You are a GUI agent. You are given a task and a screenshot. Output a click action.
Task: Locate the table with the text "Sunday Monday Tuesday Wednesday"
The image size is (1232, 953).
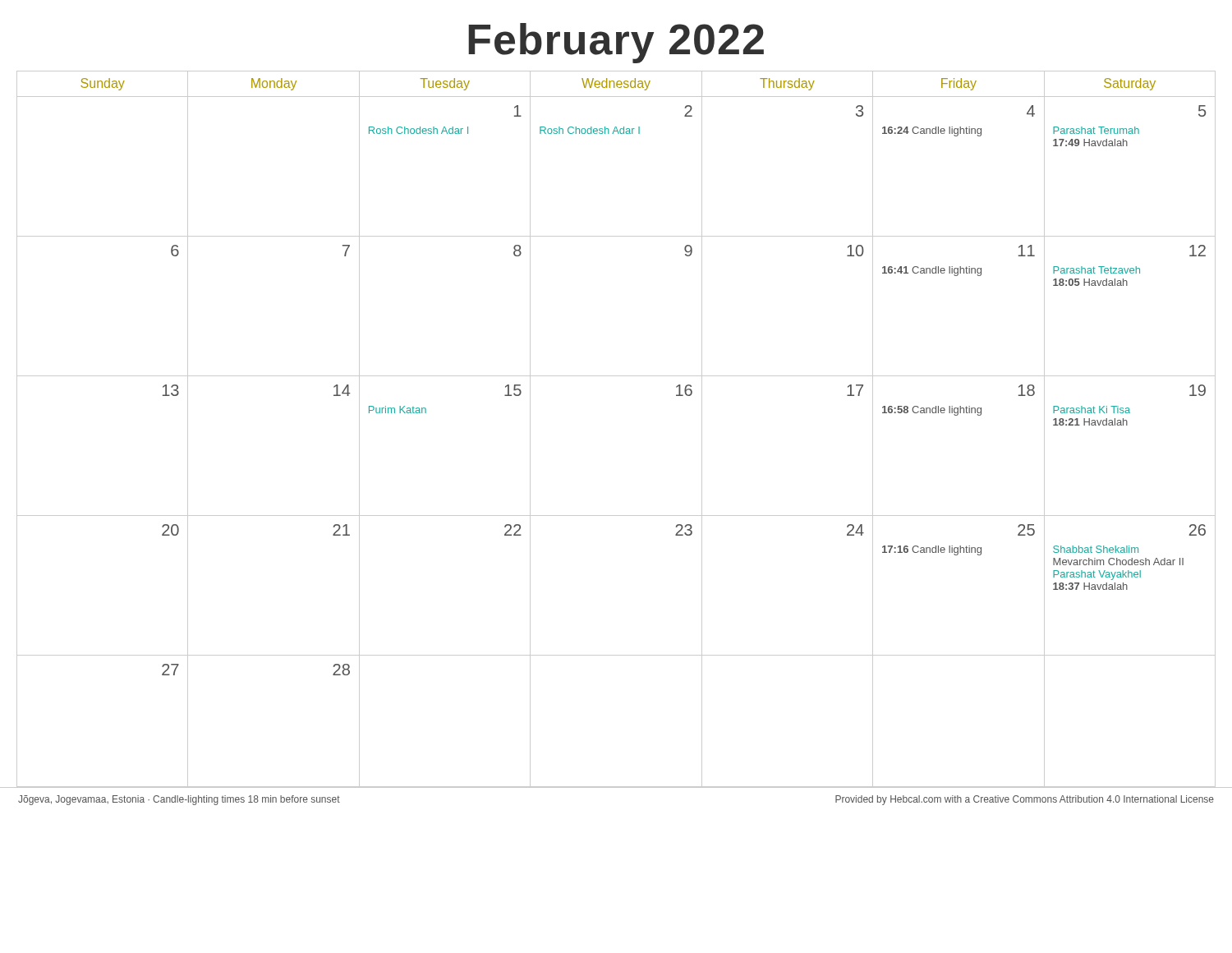point(616,429)
